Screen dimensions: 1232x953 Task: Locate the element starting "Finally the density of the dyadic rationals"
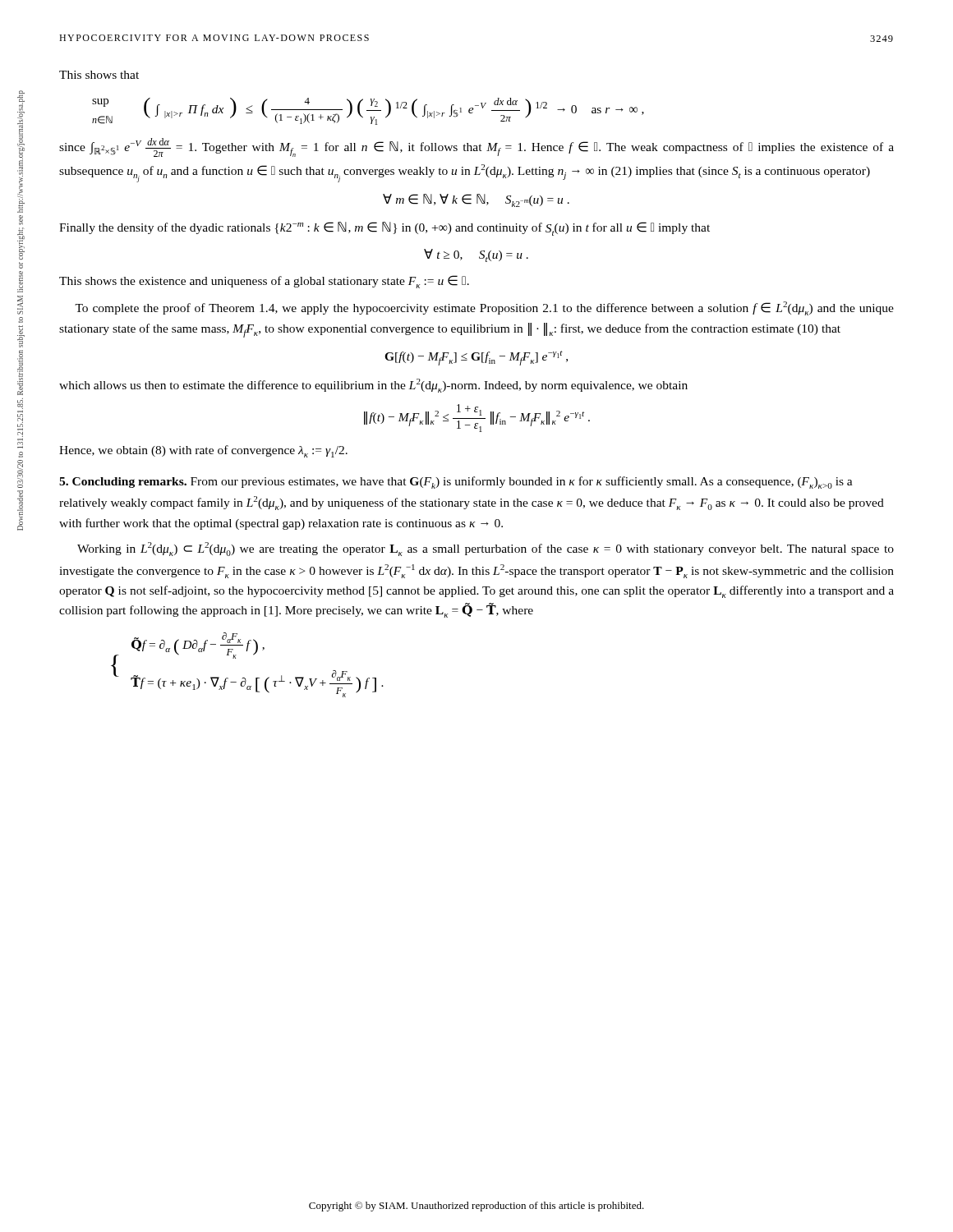385,228
